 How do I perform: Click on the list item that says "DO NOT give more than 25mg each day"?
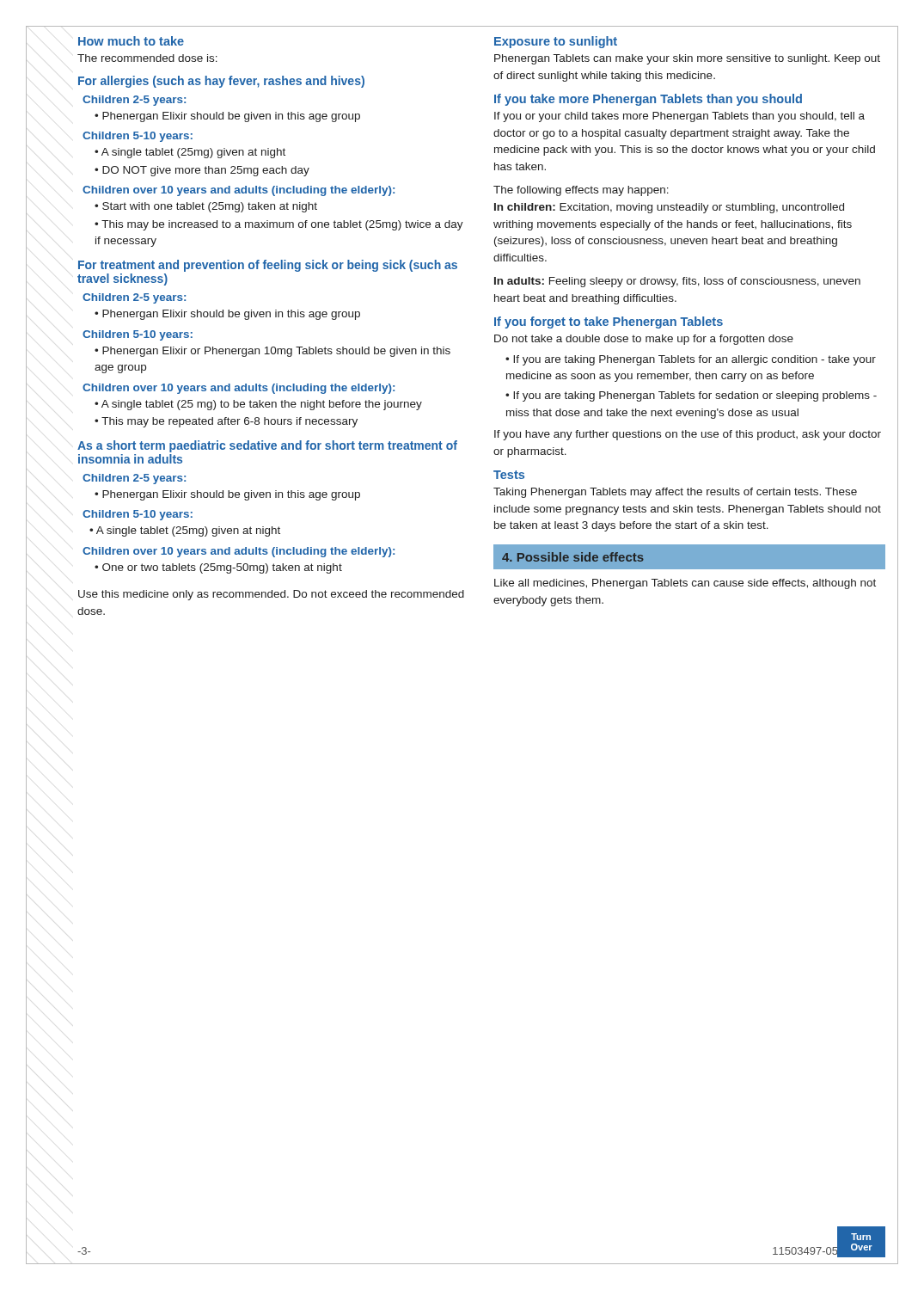(206, 170)
